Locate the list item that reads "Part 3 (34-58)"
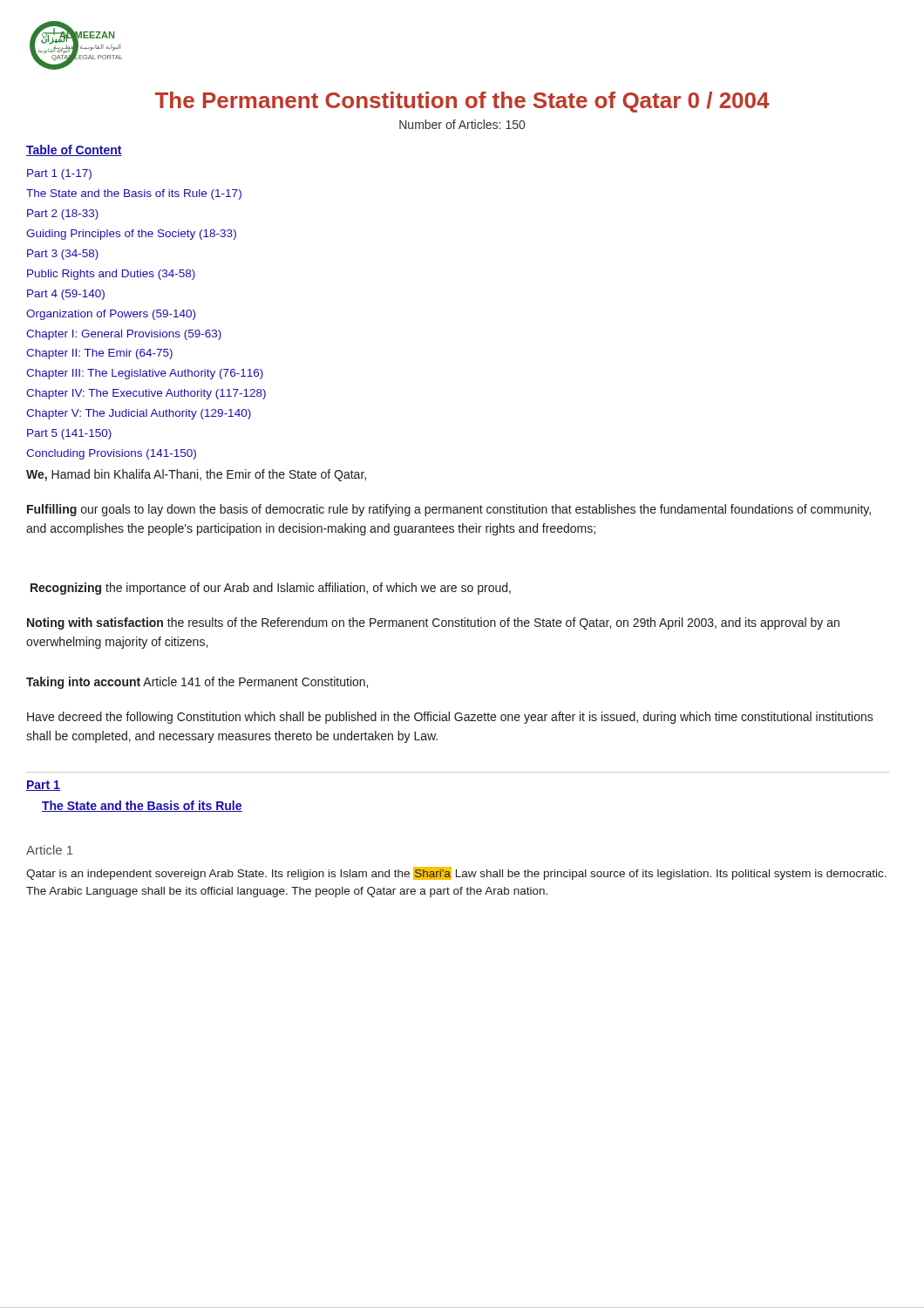This screenshot has width=924, height=1308. 63,255
